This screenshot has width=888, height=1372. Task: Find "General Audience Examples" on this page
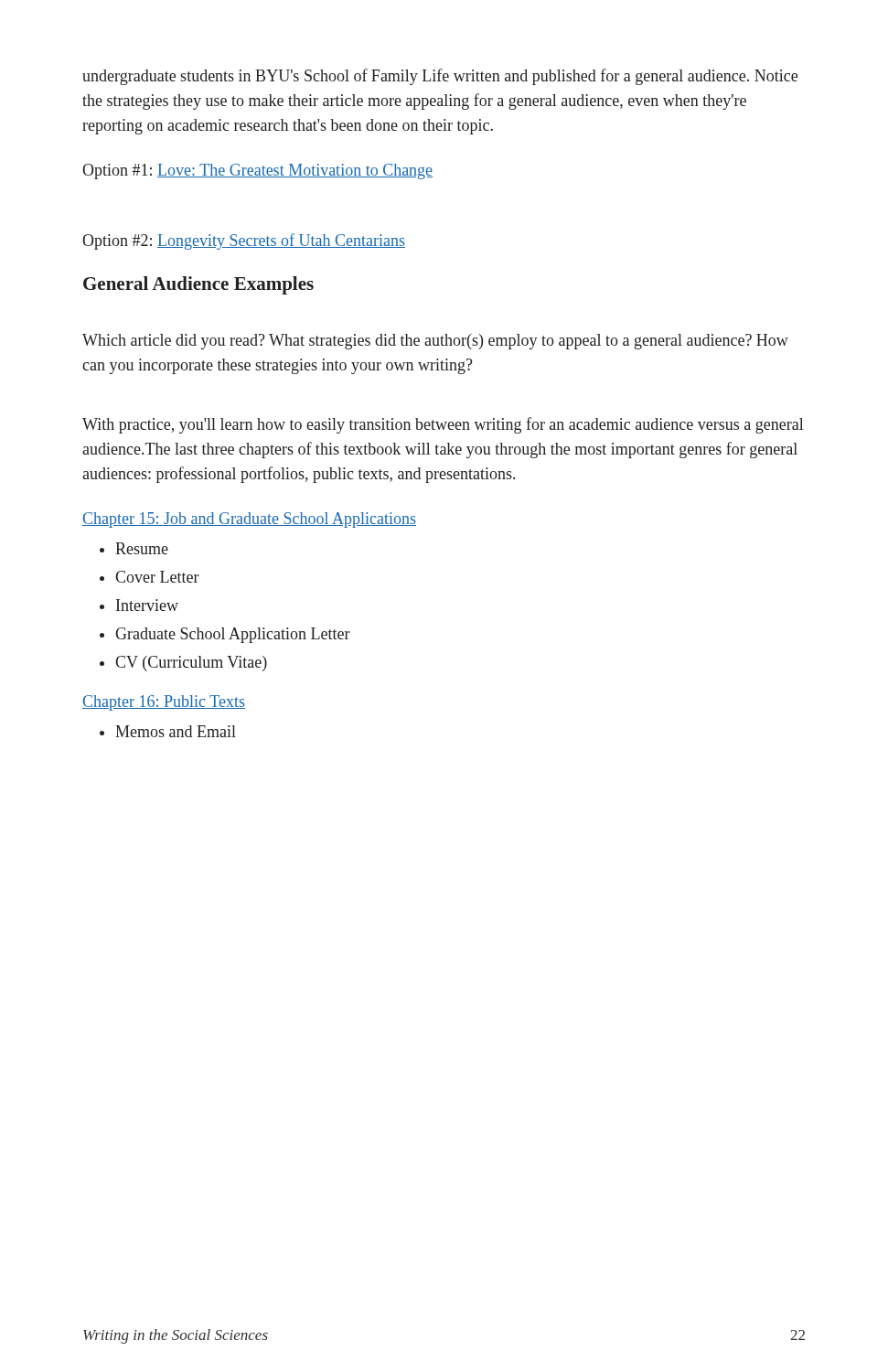coord(198,284)
